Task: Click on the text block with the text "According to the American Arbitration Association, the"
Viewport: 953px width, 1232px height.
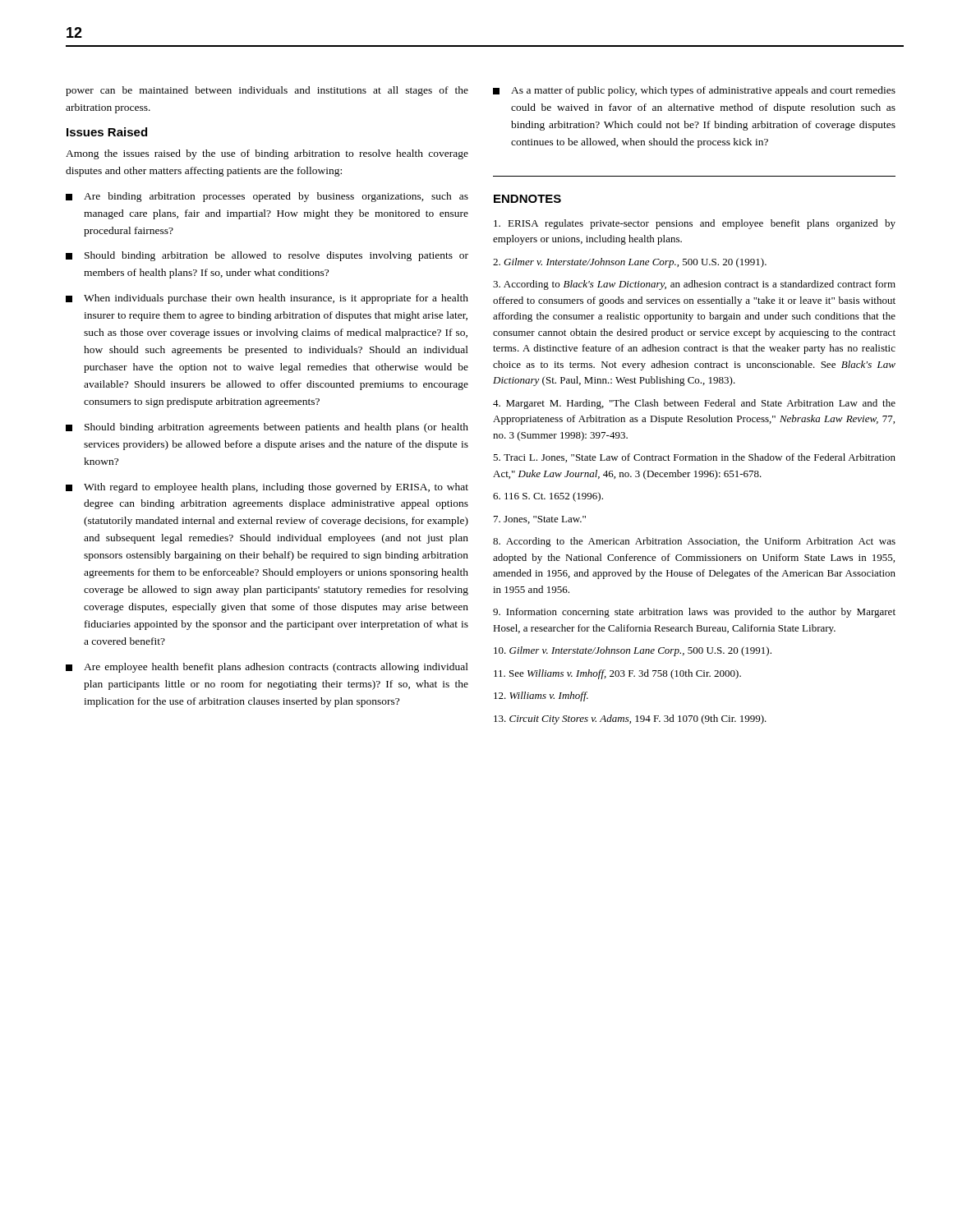Action: (694, 565)
